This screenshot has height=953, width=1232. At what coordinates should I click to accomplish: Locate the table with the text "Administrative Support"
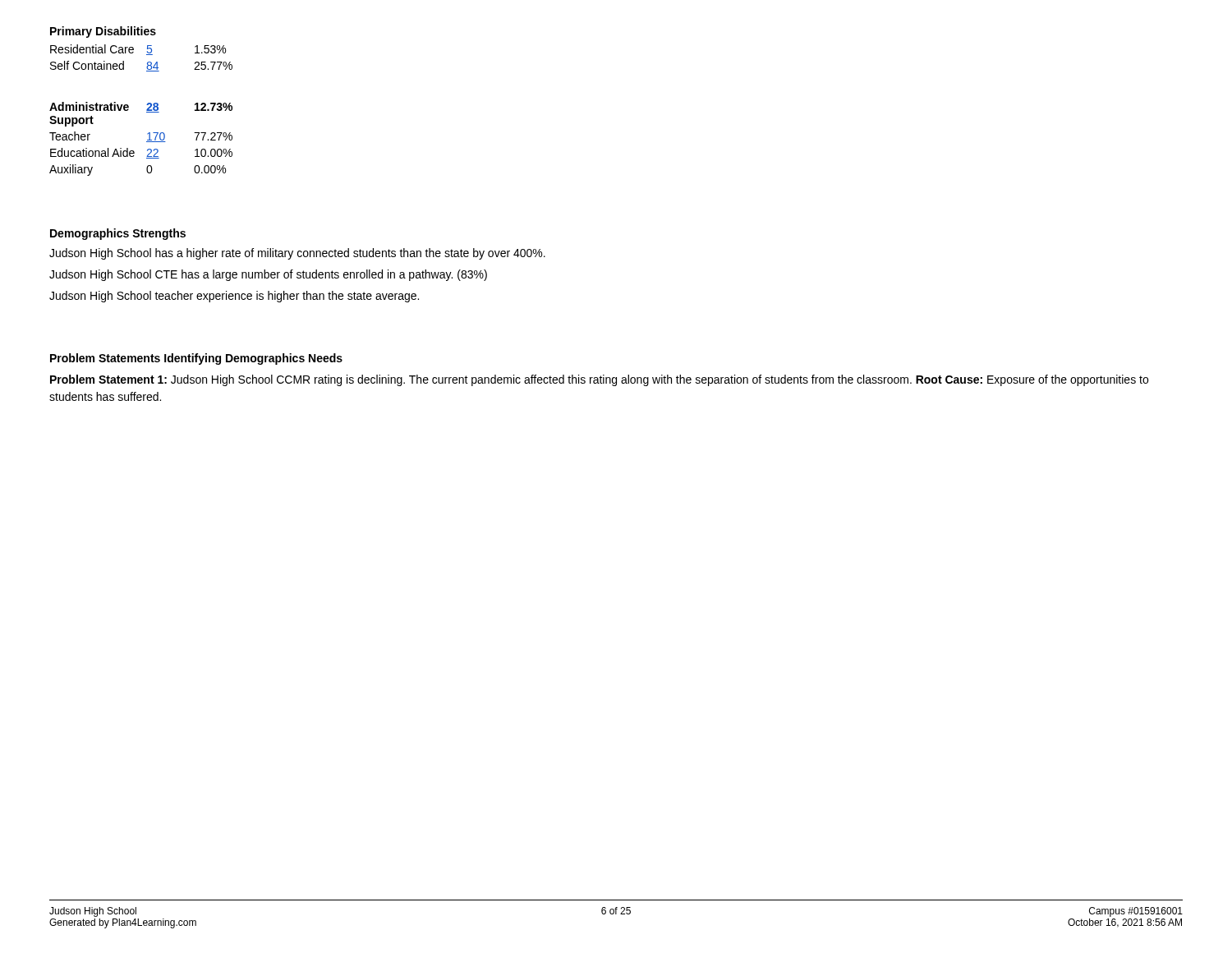[616, 138]
